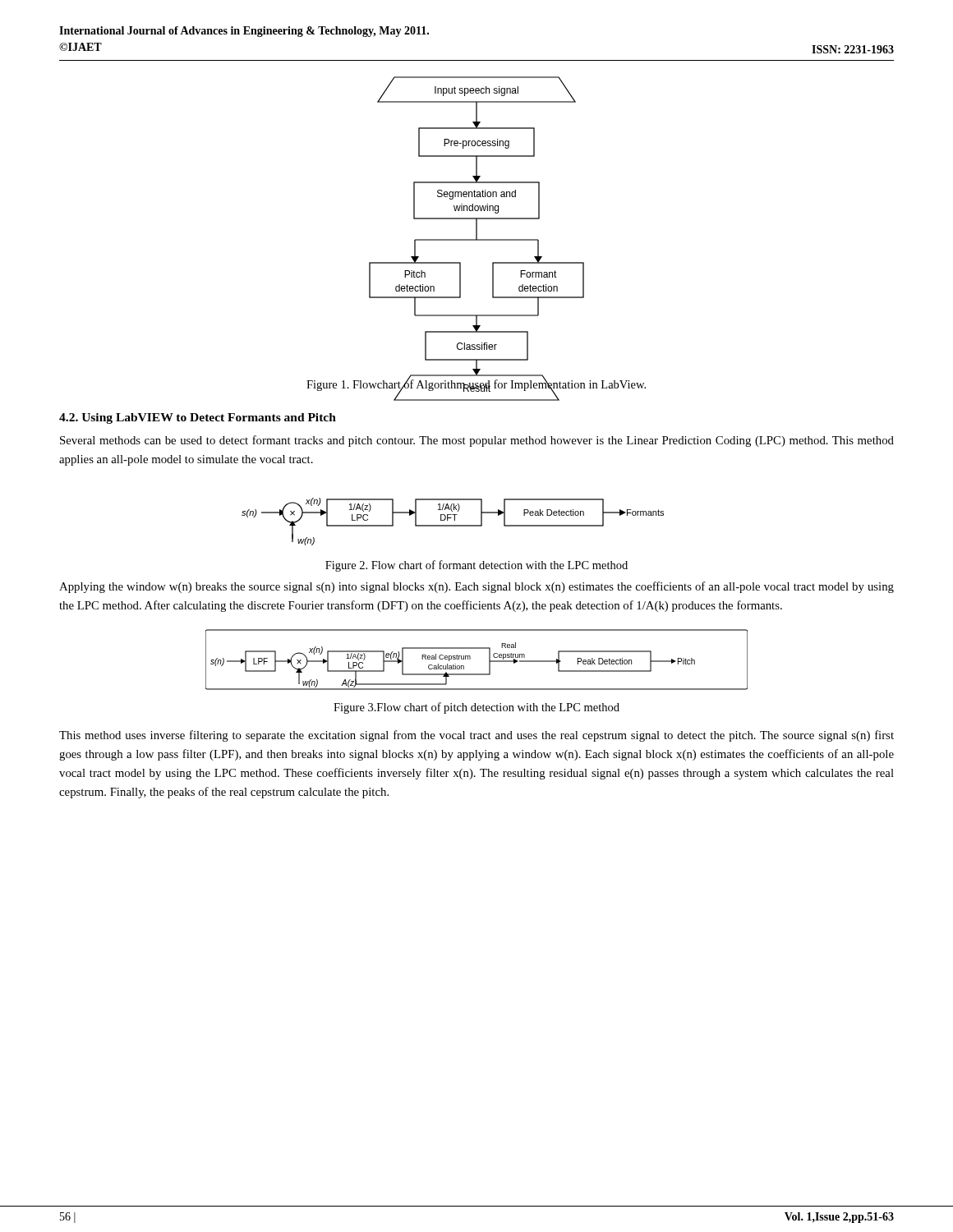
Task: Point to the block beginning "Several methods can be used"
Action: tap(476, 449)
